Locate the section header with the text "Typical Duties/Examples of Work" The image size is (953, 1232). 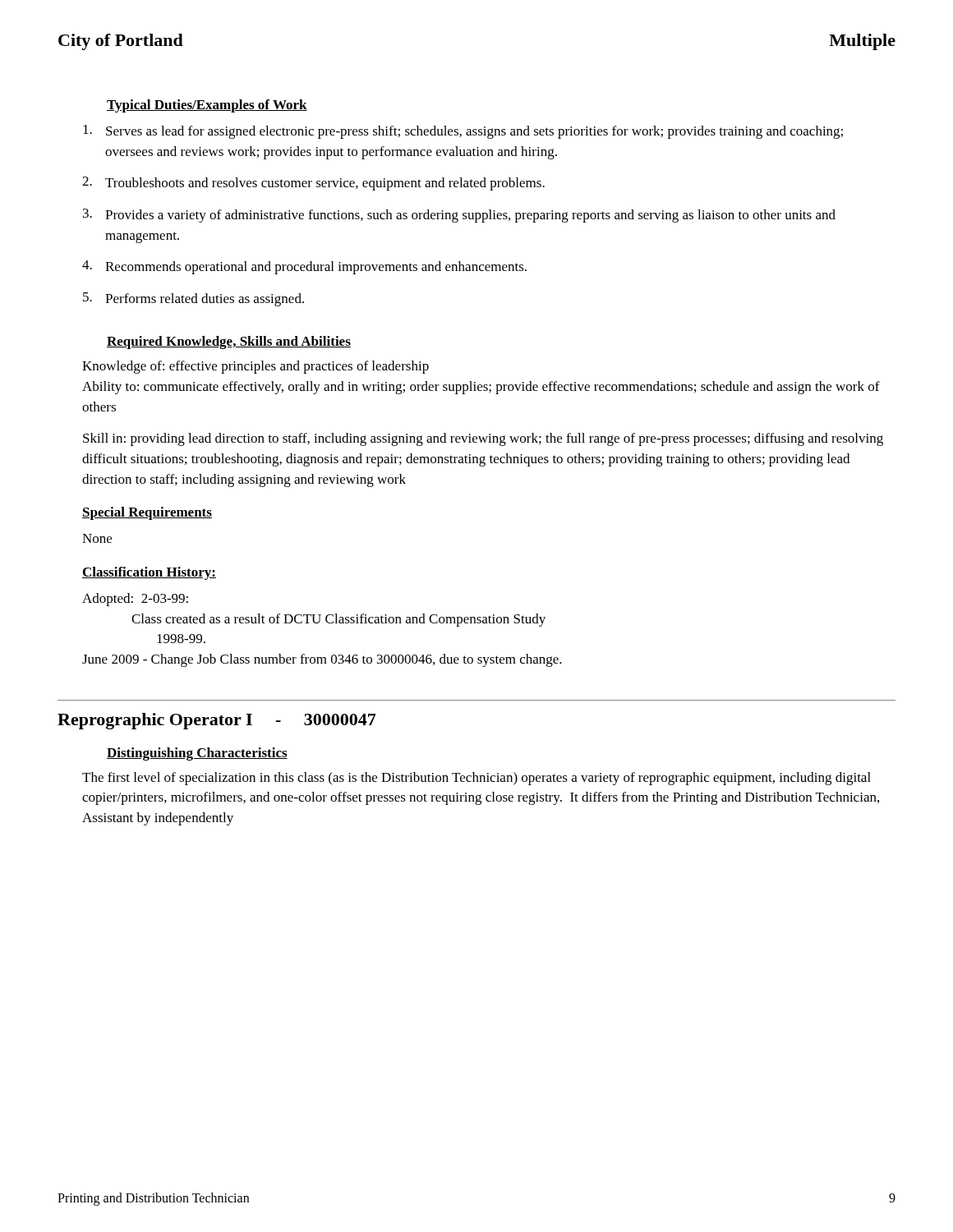tap(207, 105)
